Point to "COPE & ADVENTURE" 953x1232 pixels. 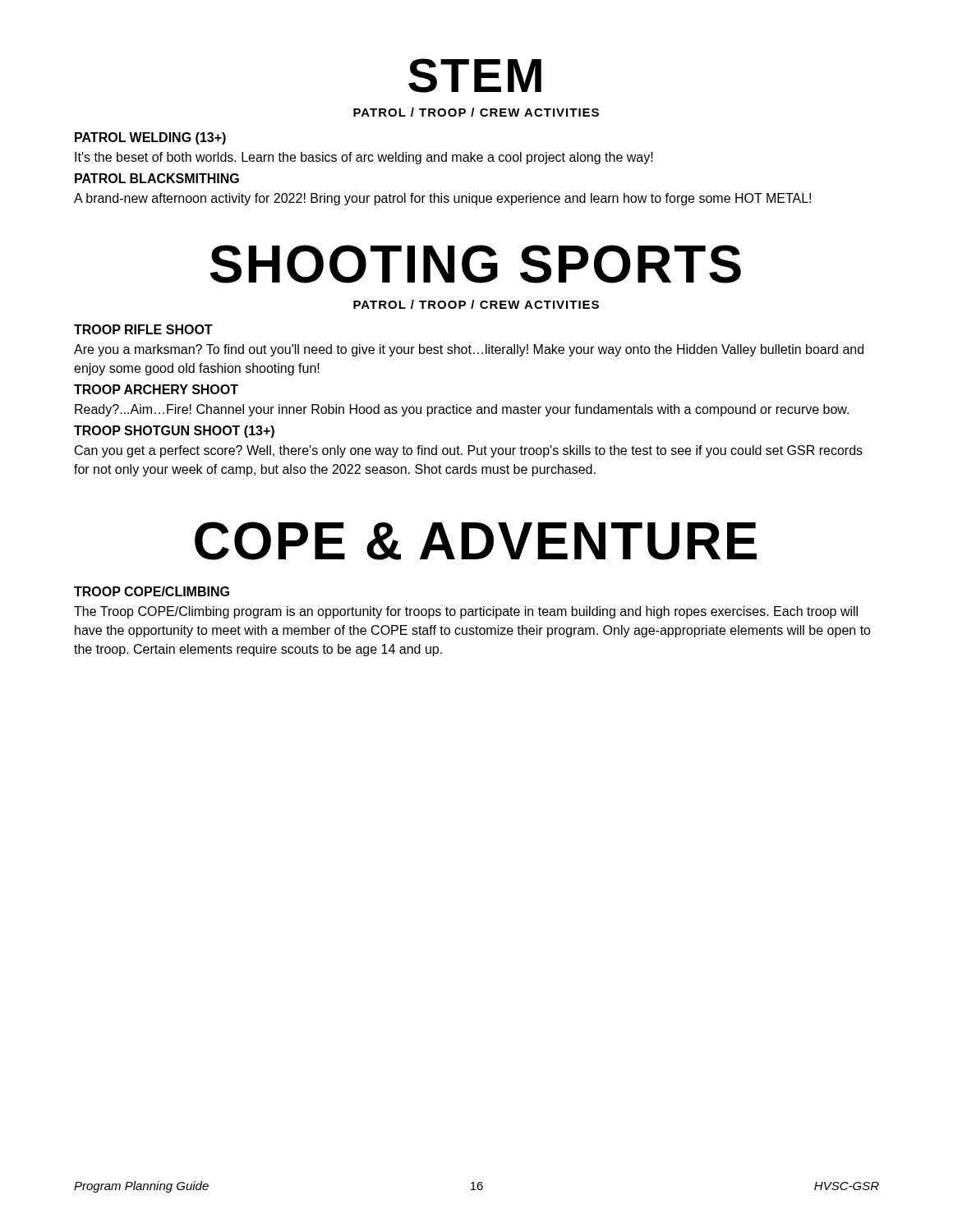476,541
